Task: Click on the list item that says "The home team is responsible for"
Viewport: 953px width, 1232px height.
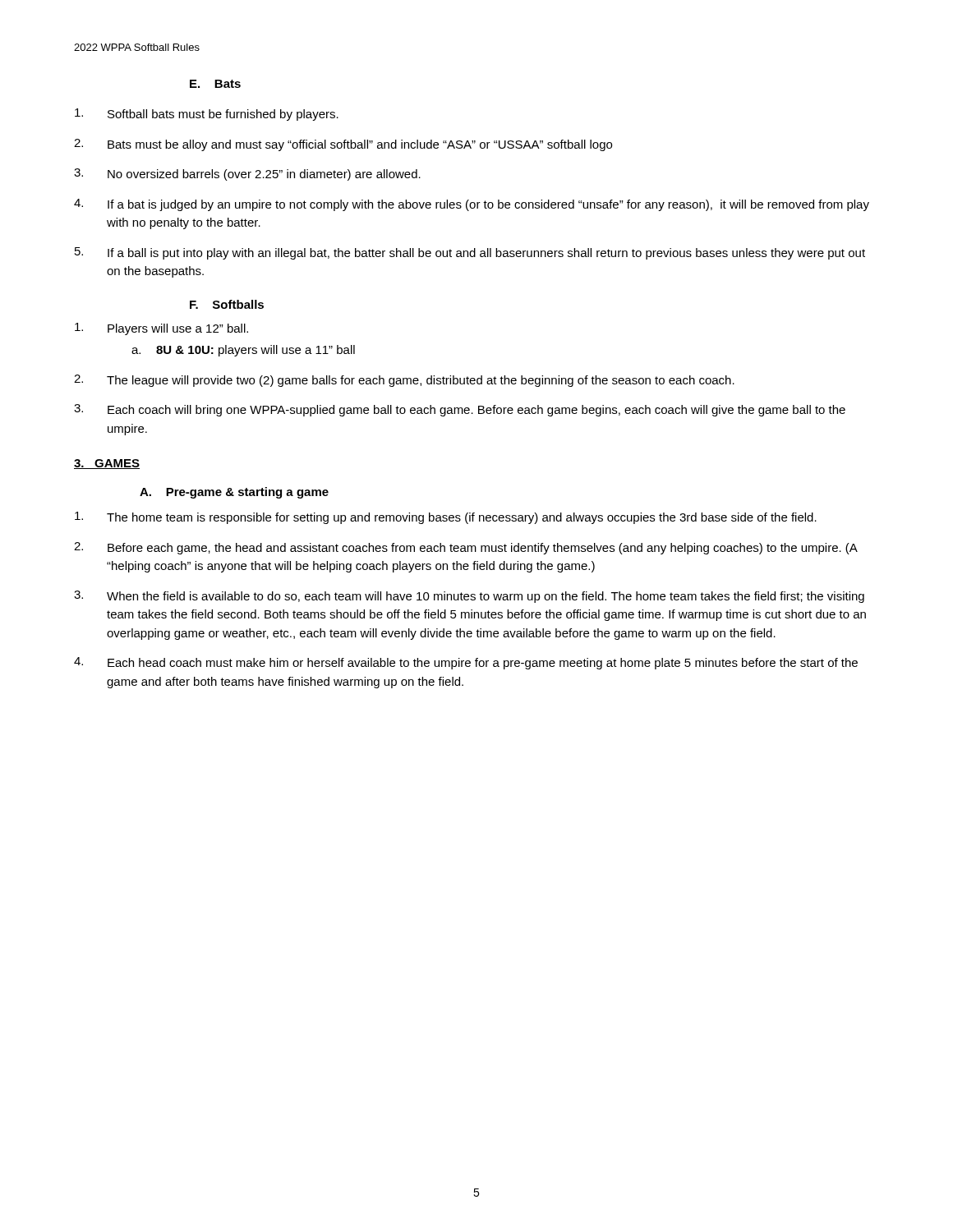Action: [x=472, y=518]
